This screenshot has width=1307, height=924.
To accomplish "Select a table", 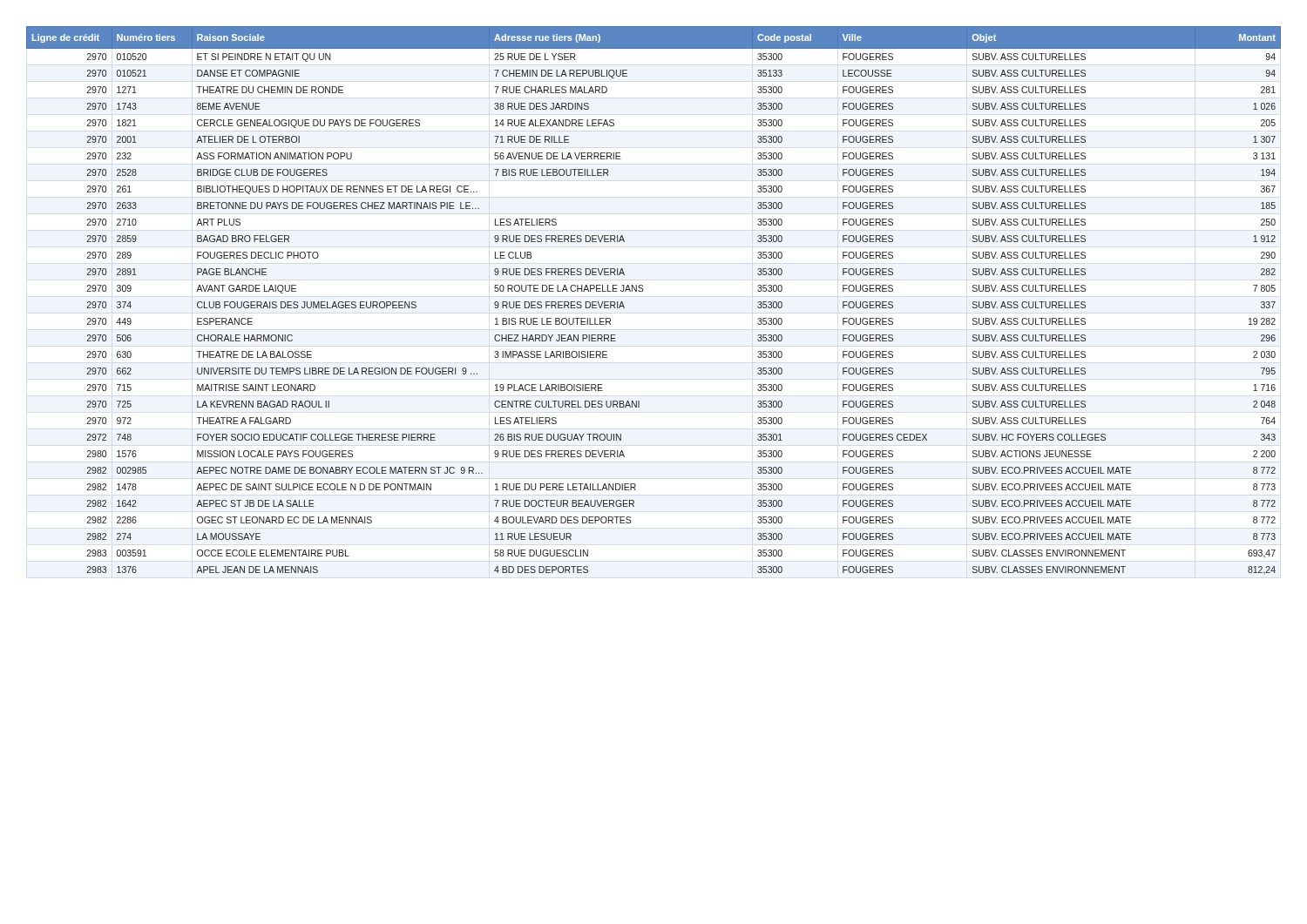I will point(654,302).
